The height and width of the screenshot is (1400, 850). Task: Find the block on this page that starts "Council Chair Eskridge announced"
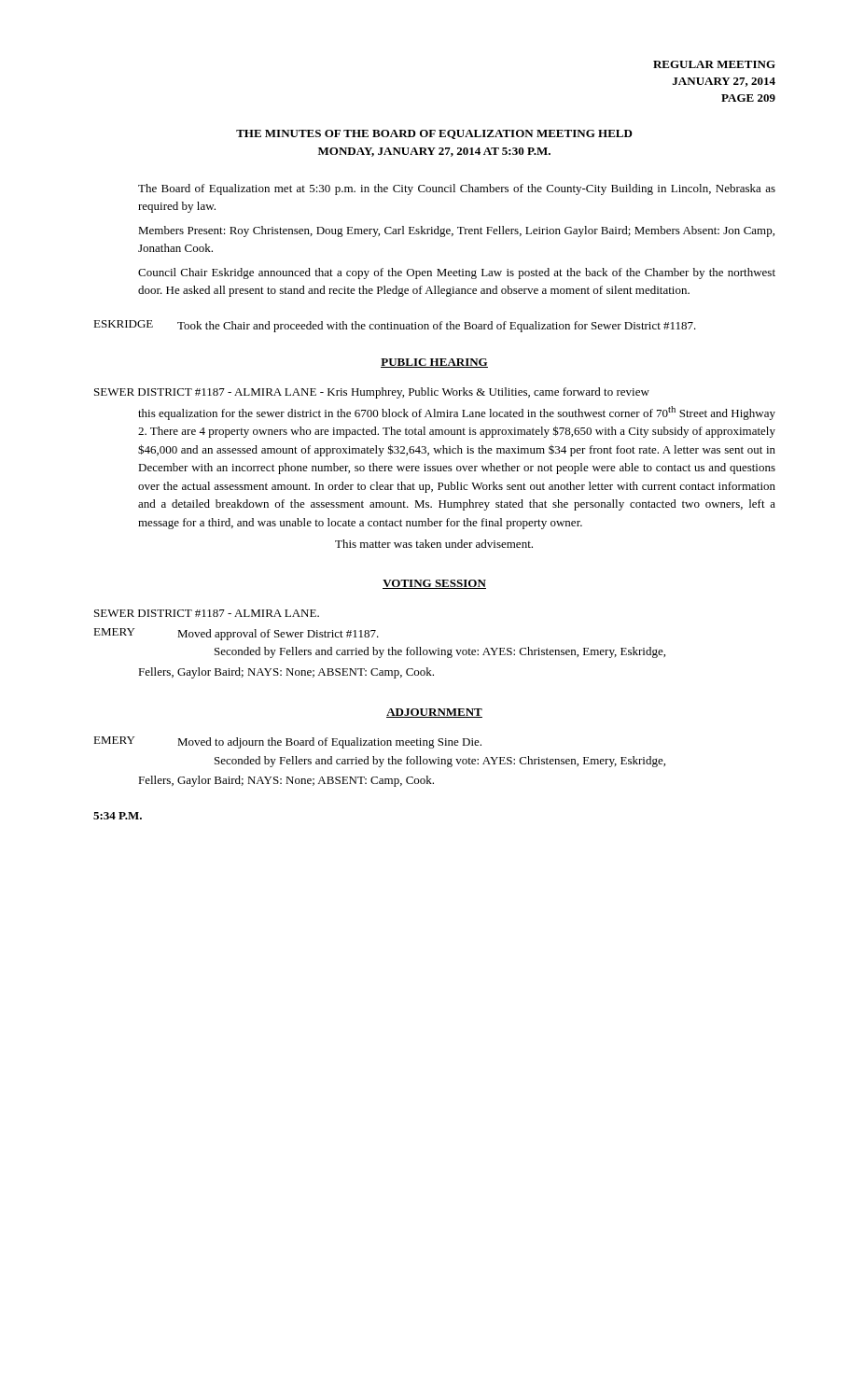pyautogui.click(x=457, y=281)
